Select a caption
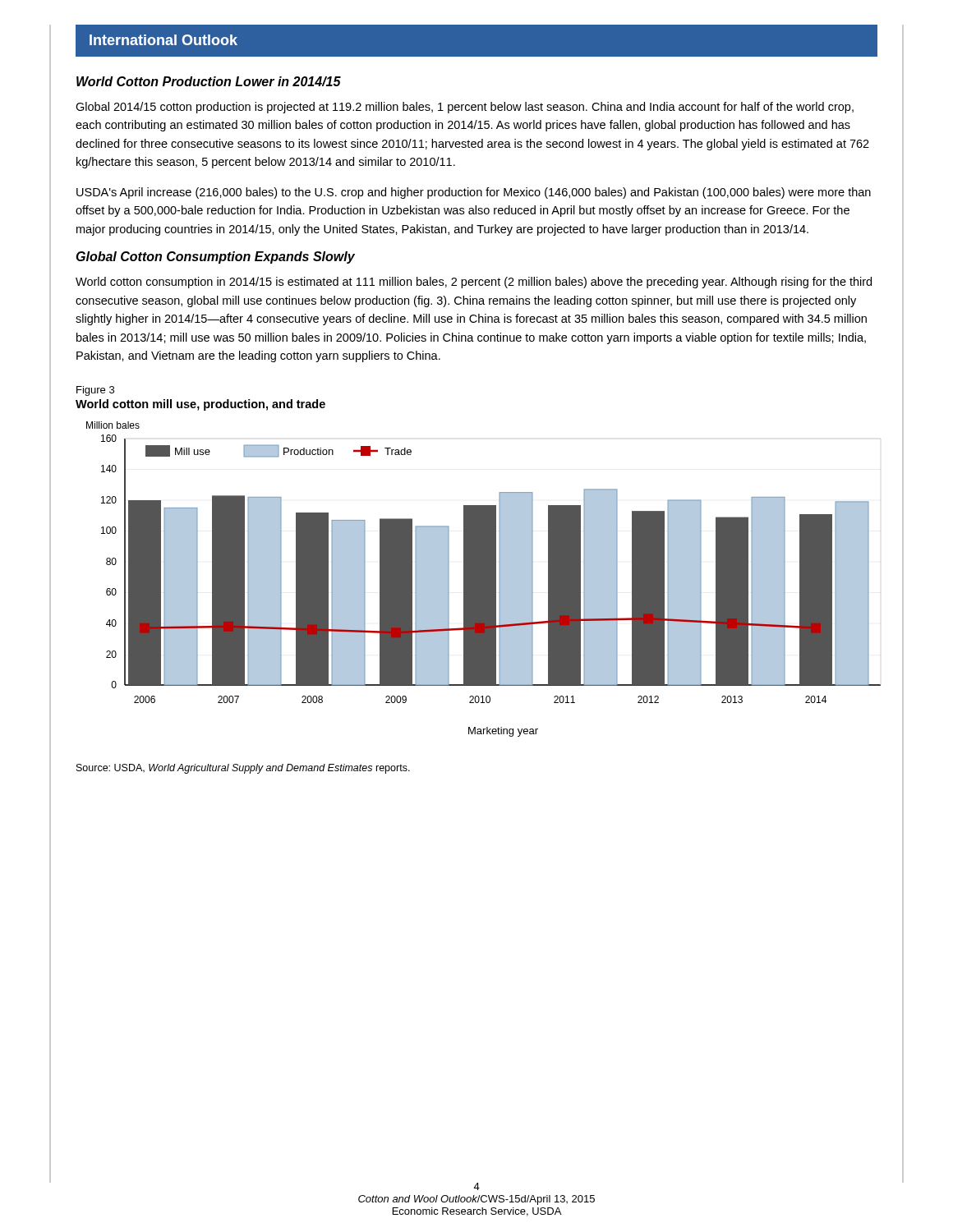This screenshot has width=953, height=1232. point(476,397)
